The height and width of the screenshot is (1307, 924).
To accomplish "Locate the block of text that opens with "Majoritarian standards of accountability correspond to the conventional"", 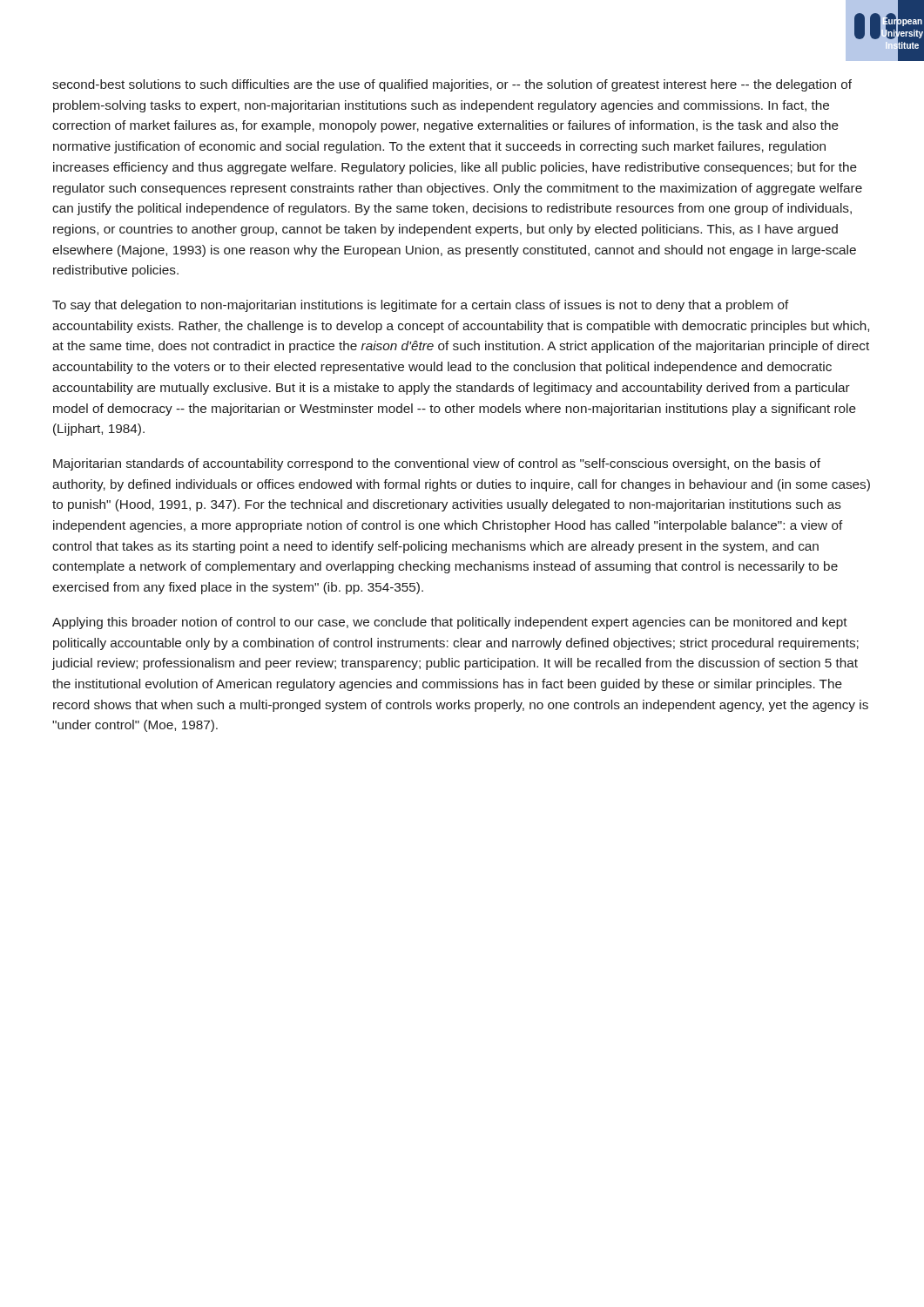I will 462,525.
